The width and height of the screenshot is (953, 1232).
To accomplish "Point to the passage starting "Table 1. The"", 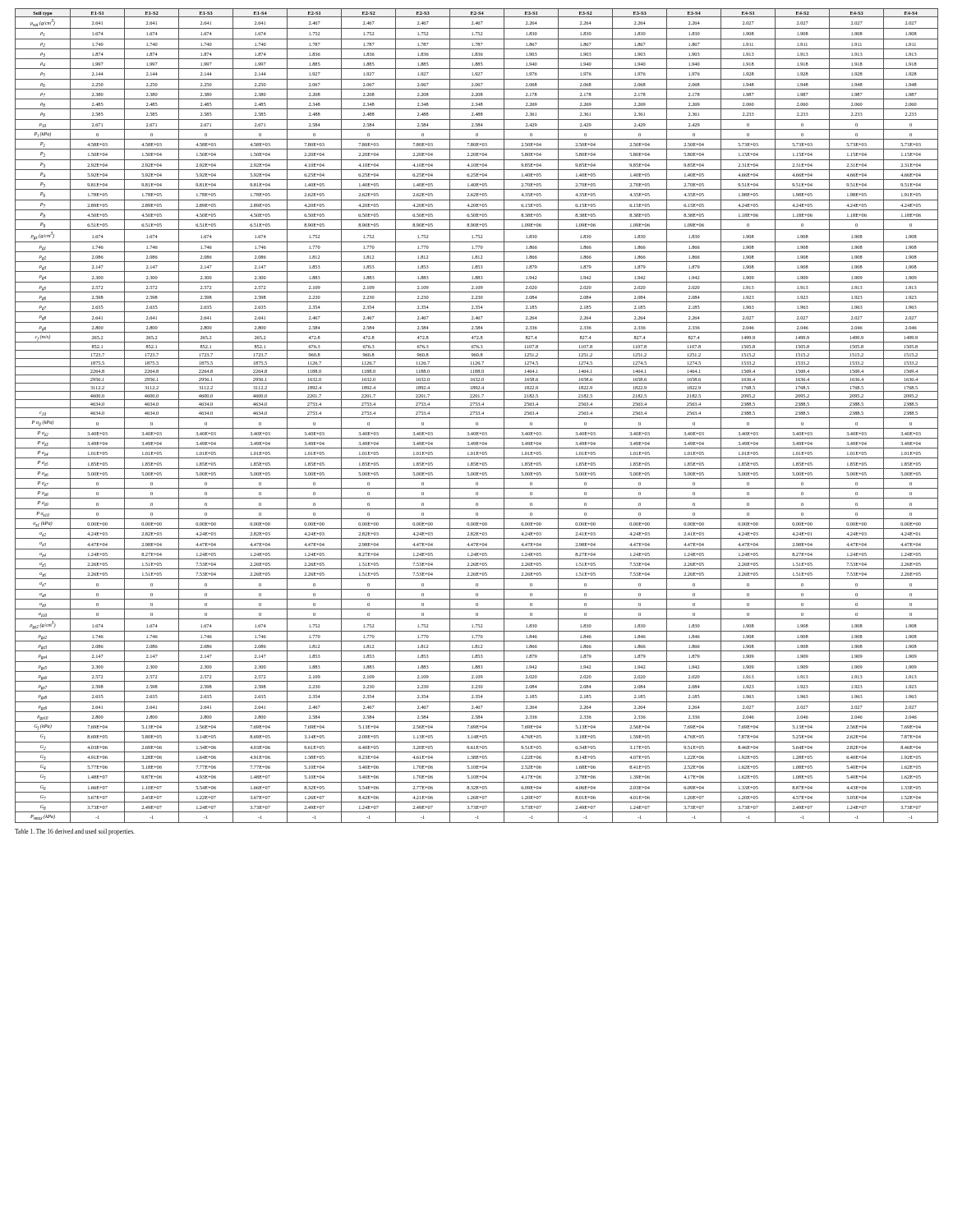I will pos(75,831).
